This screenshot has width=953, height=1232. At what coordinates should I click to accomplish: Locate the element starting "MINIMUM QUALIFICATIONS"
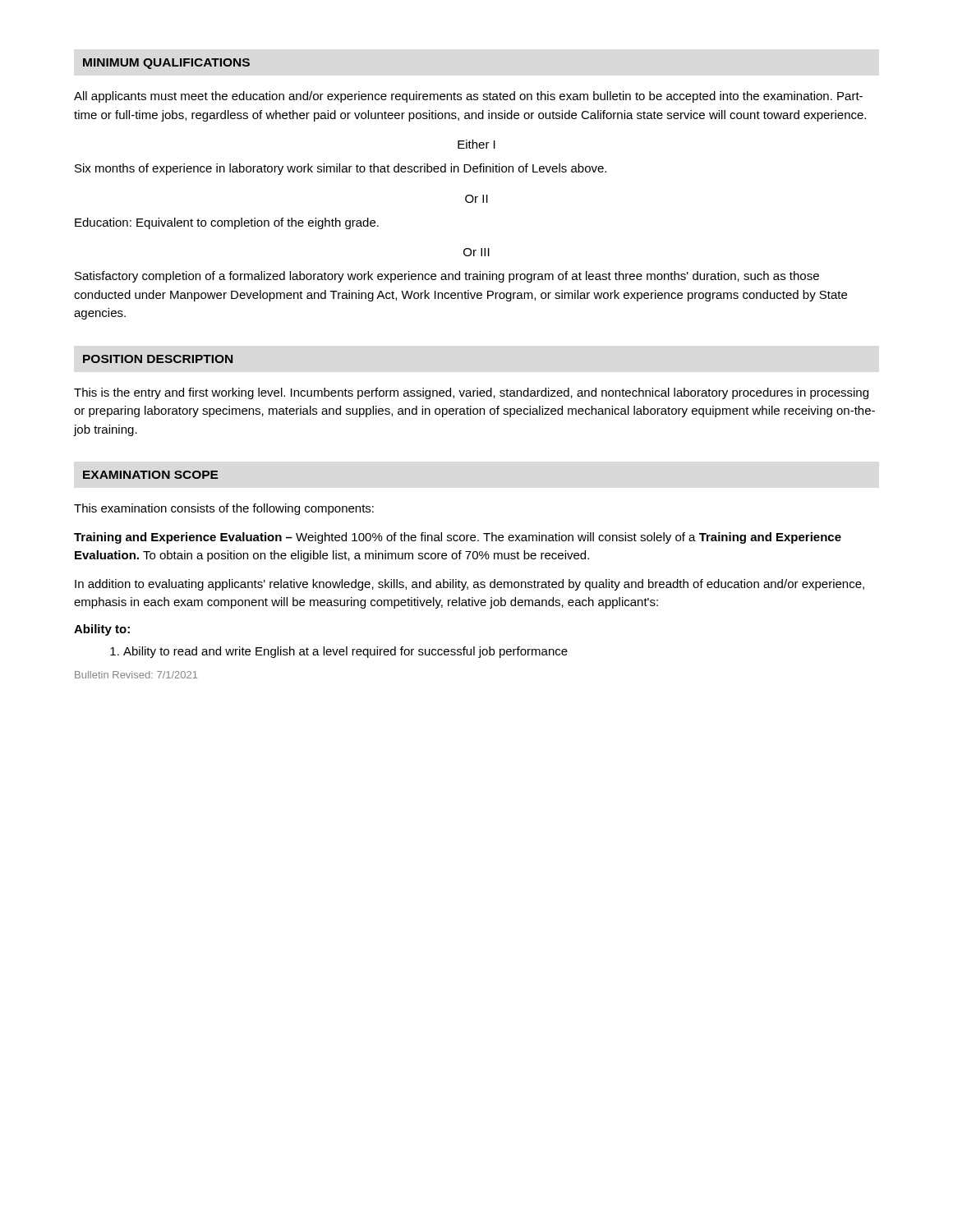166,62
